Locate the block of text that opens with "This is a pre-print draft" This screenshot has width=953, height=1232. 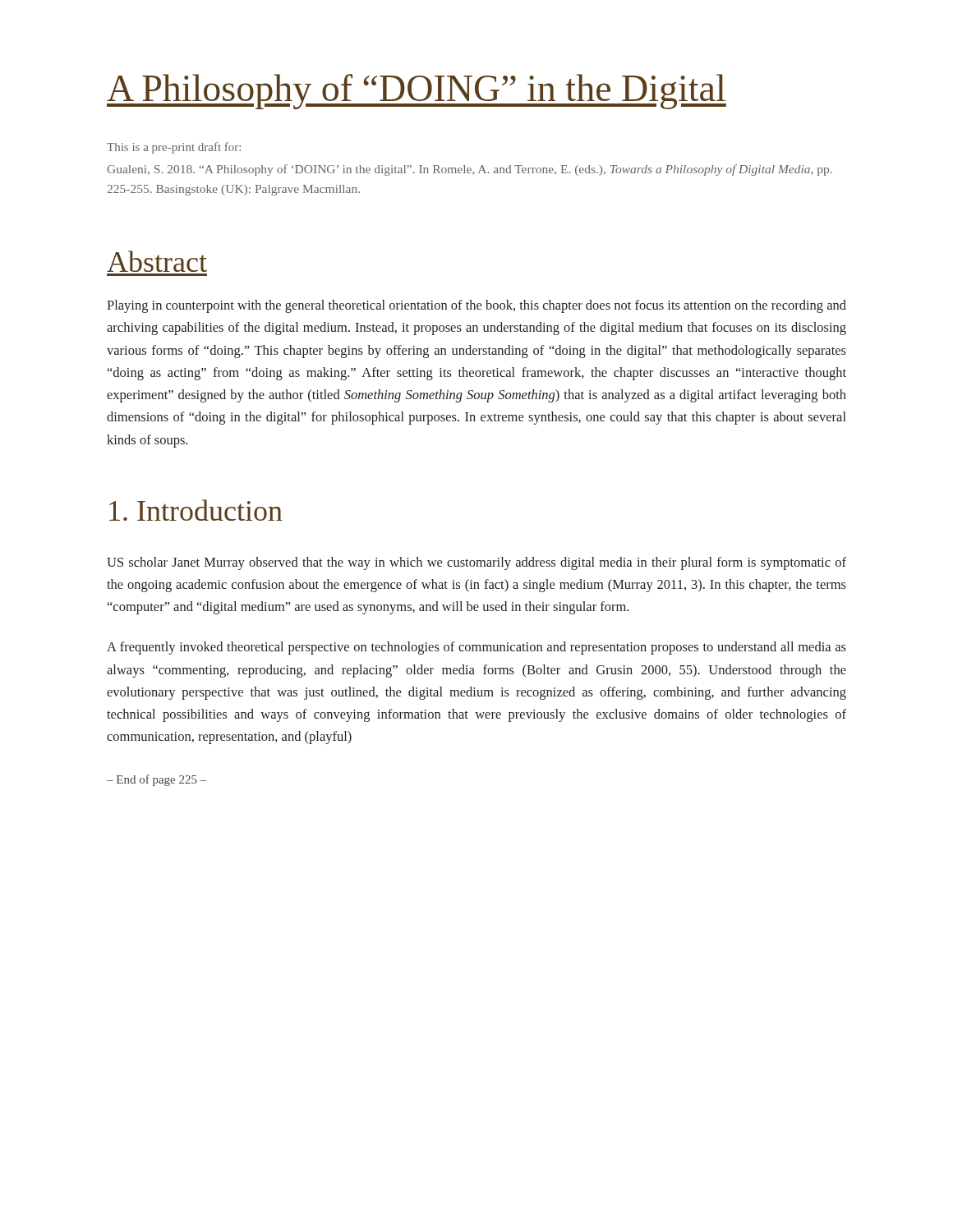point(174,147)
